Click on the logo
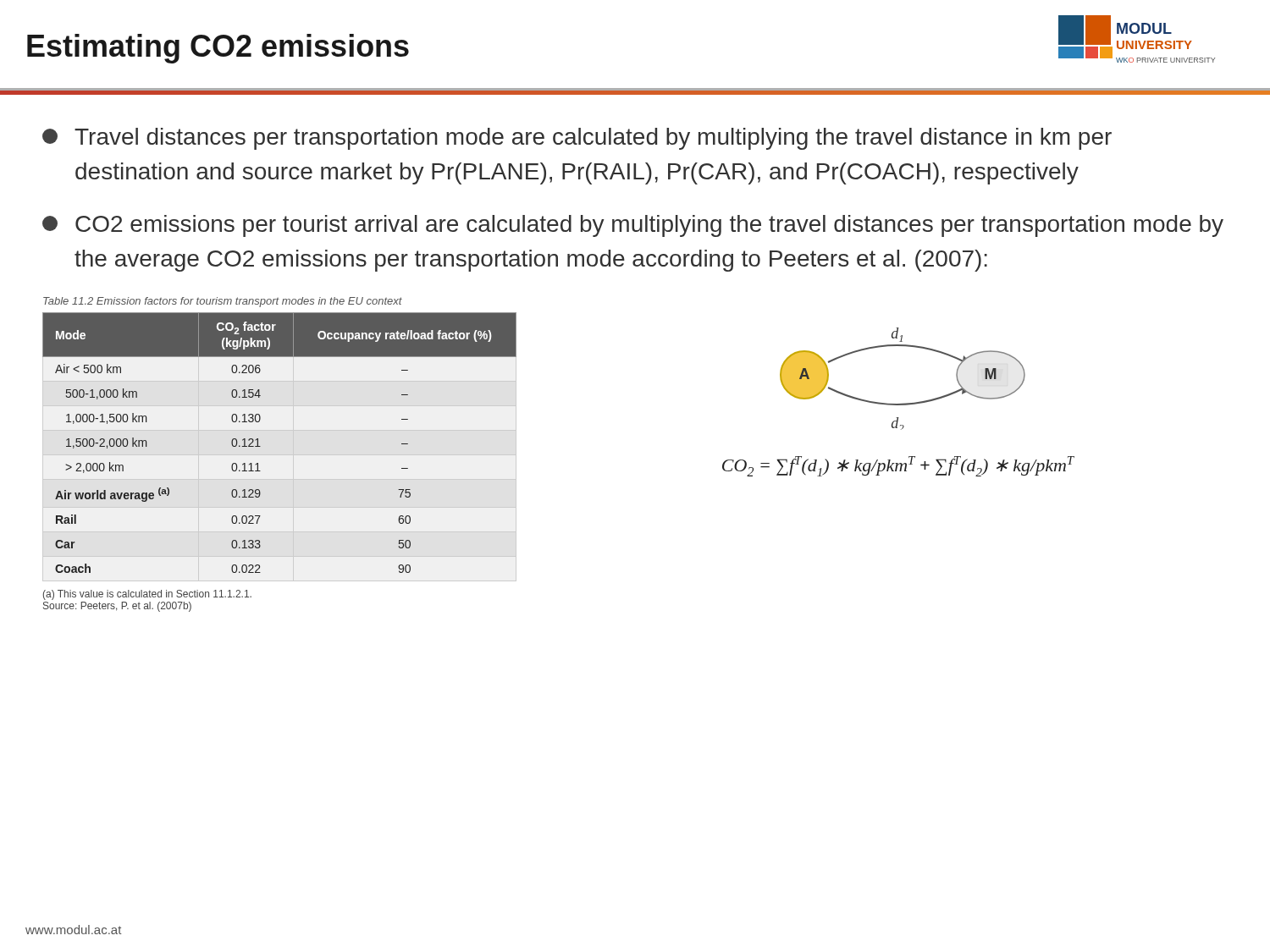The image size is (1270, 952). [x=1151, y=47]
